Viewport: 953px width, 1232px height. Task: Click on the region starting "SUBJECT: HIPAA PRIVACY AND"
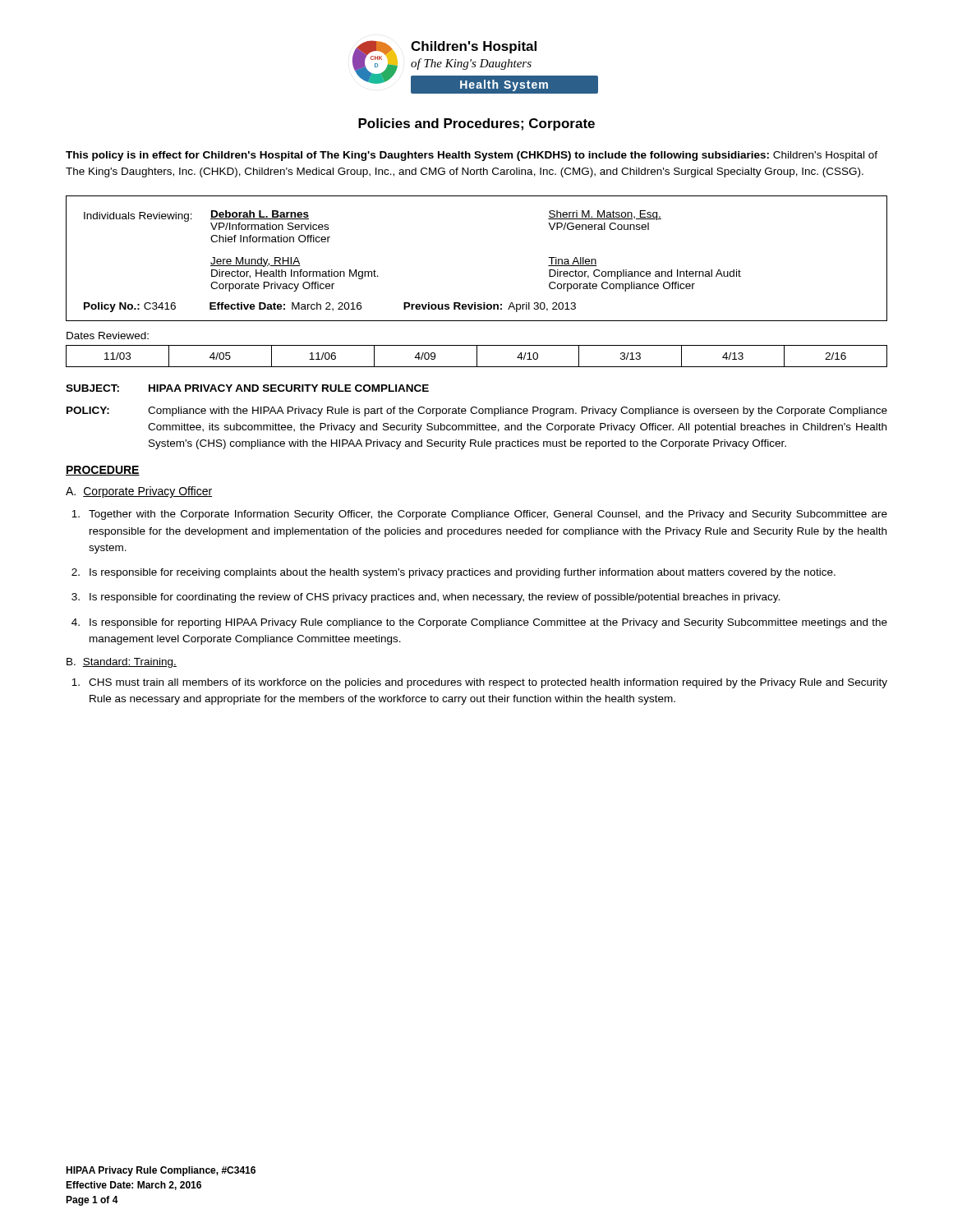pos(247,388)
